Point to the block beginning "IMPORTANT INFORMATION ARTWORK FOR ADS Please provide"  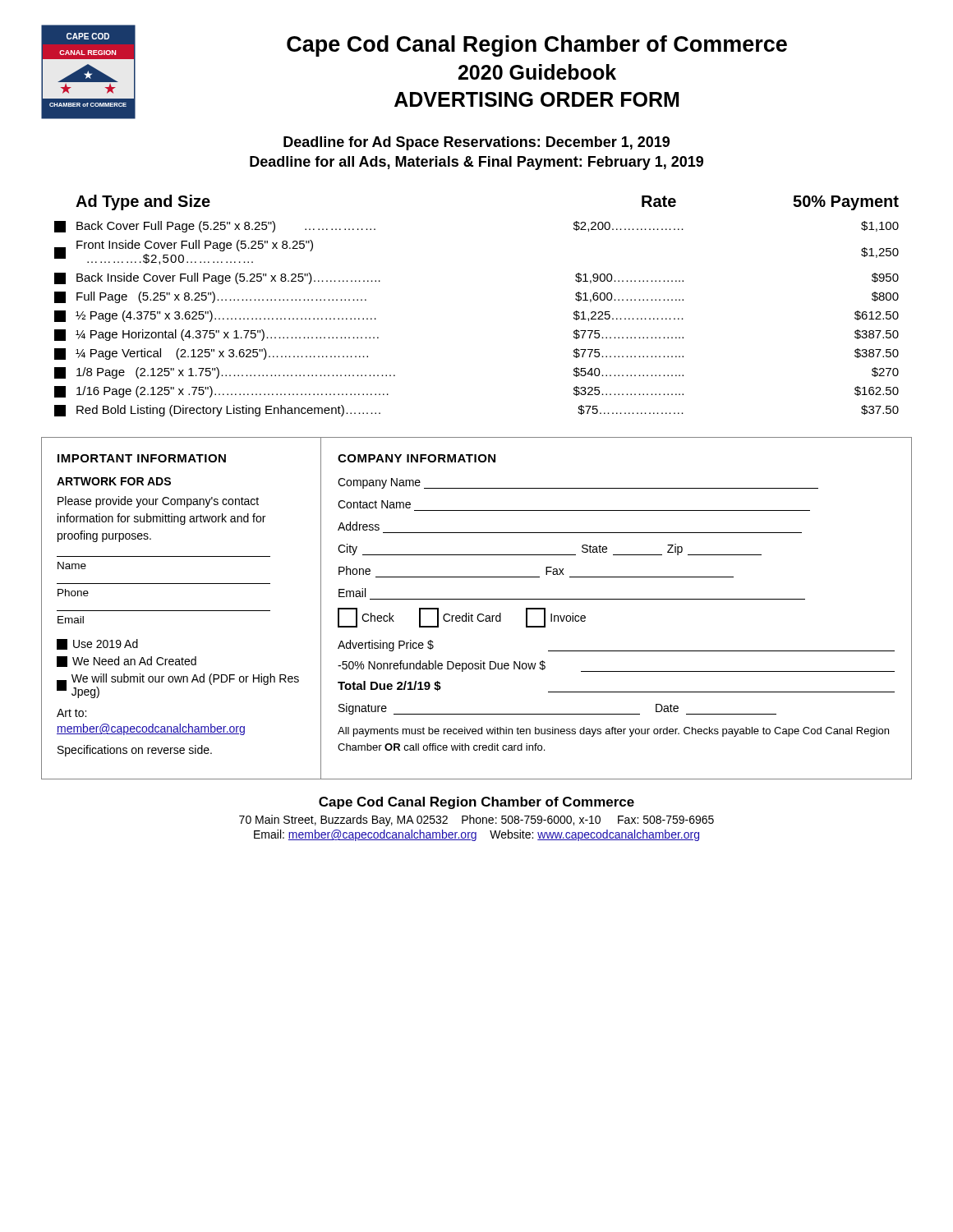[181, 604]
